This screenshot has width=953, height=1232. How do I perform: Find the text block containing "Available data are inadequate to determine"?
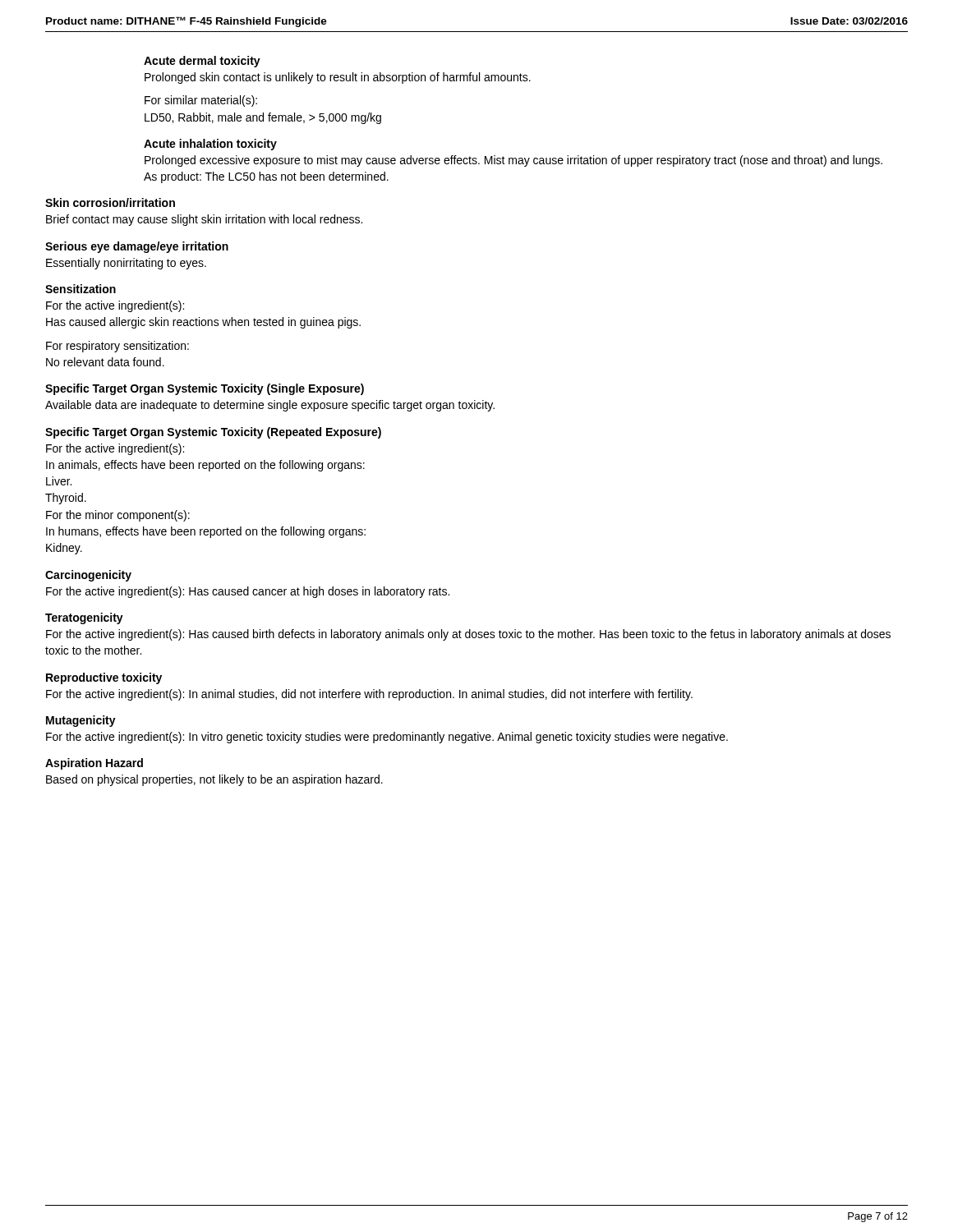pos(270,405)
